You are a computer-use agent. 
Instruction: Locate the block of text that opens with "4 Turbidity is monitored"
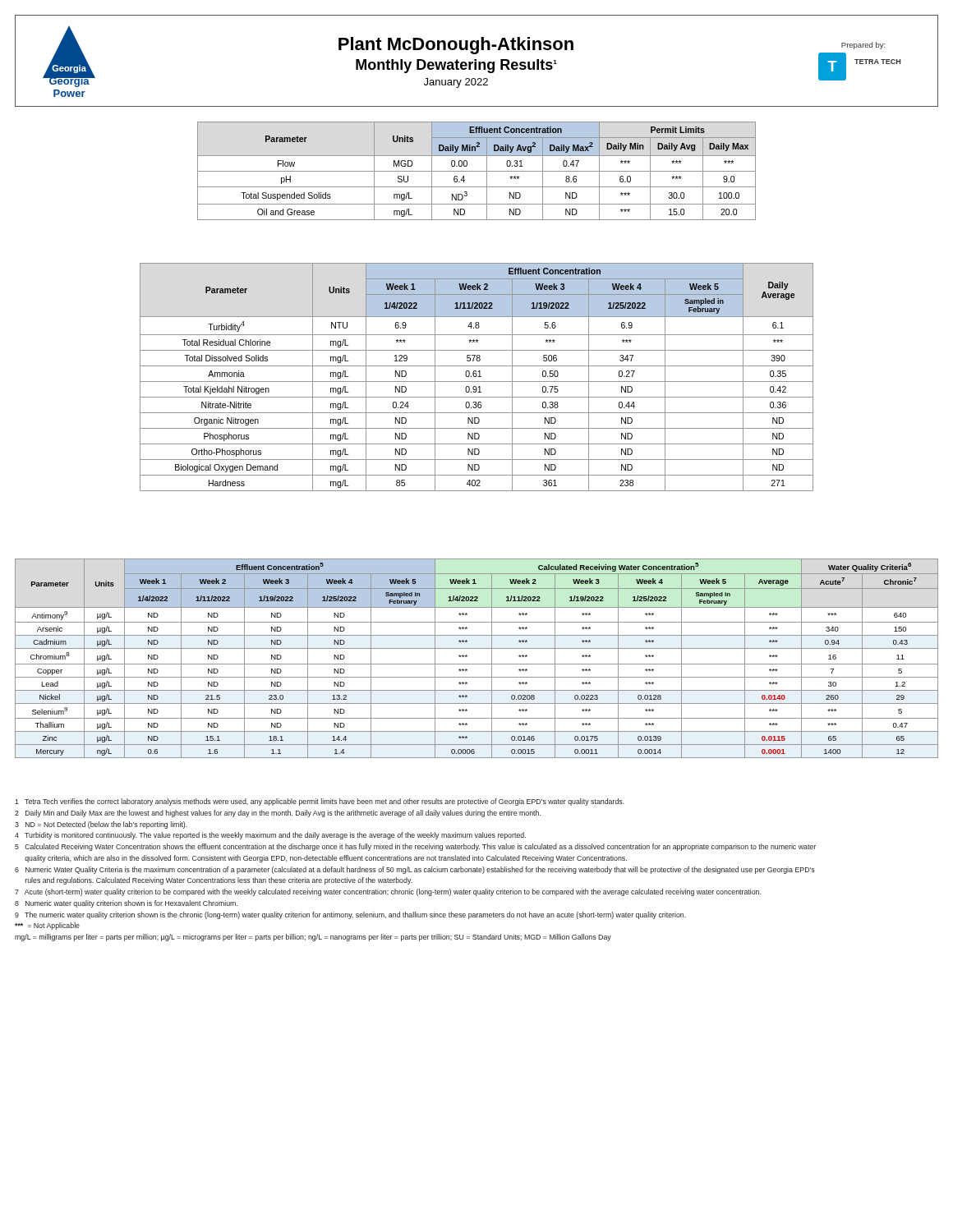coord(271,835)
